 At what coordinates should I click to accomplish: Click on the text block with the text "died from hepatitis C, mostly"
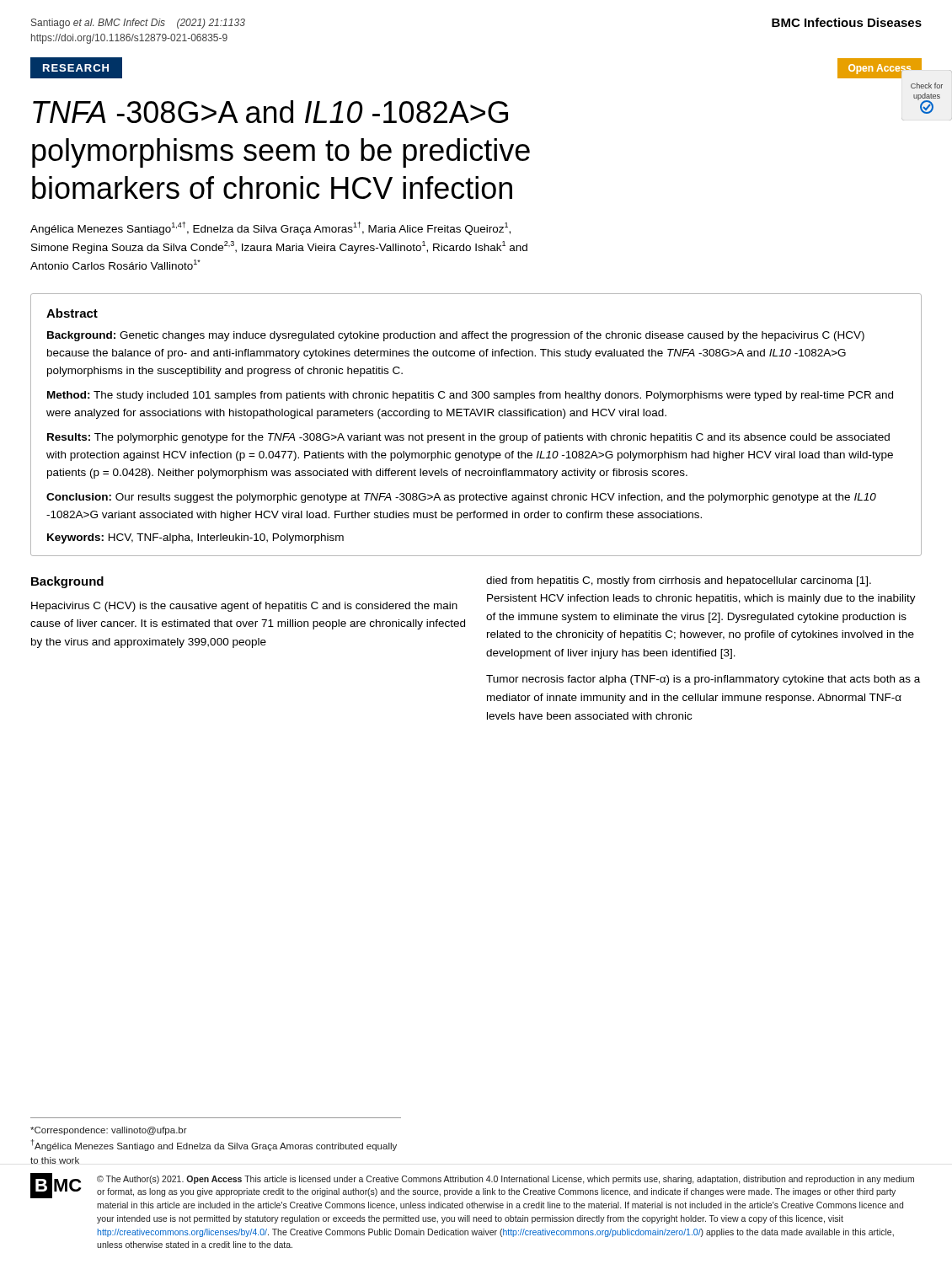point(701,616)
